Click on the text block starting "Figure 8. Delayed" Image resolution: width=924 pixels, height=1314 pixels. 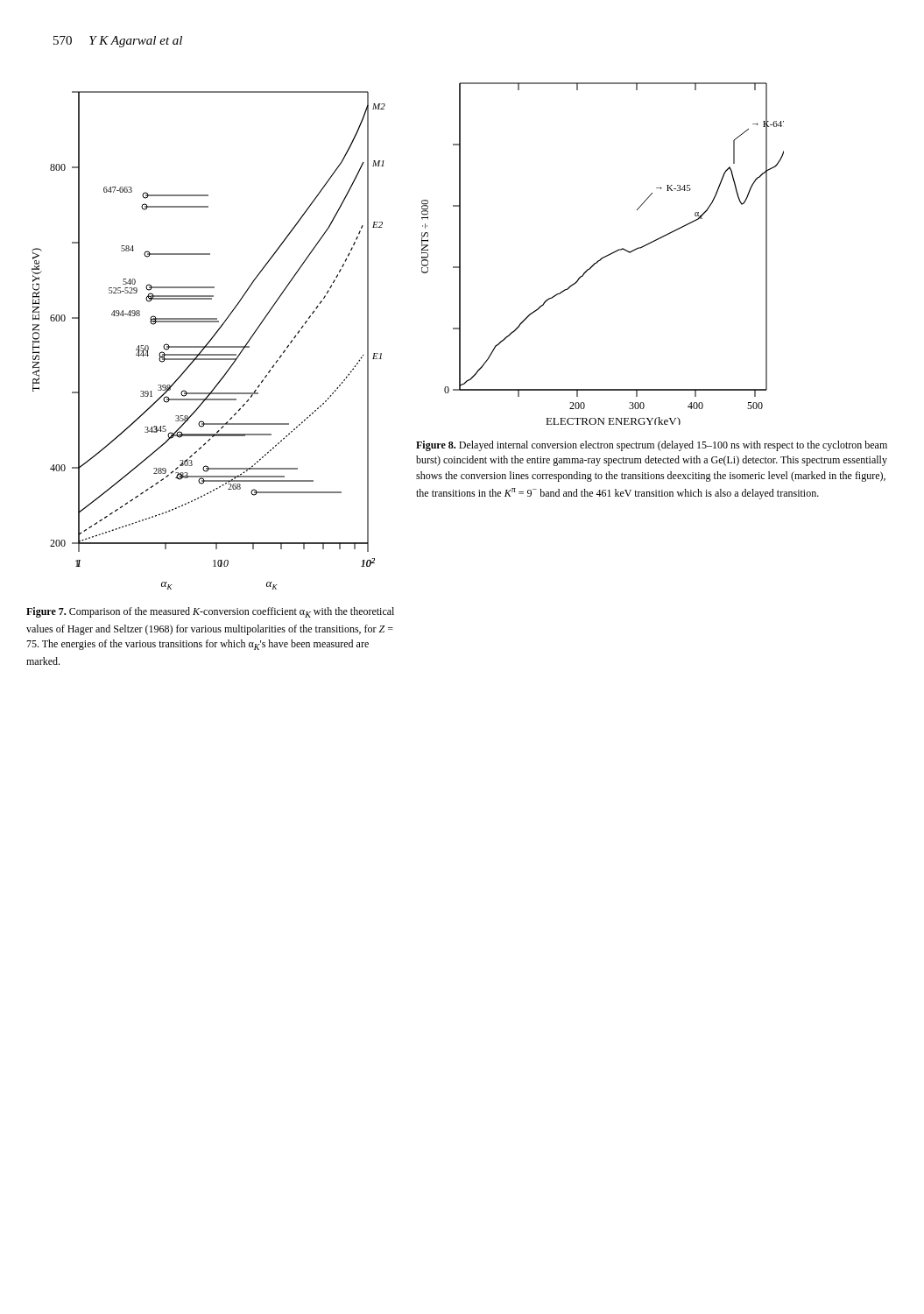pos(652,469)
